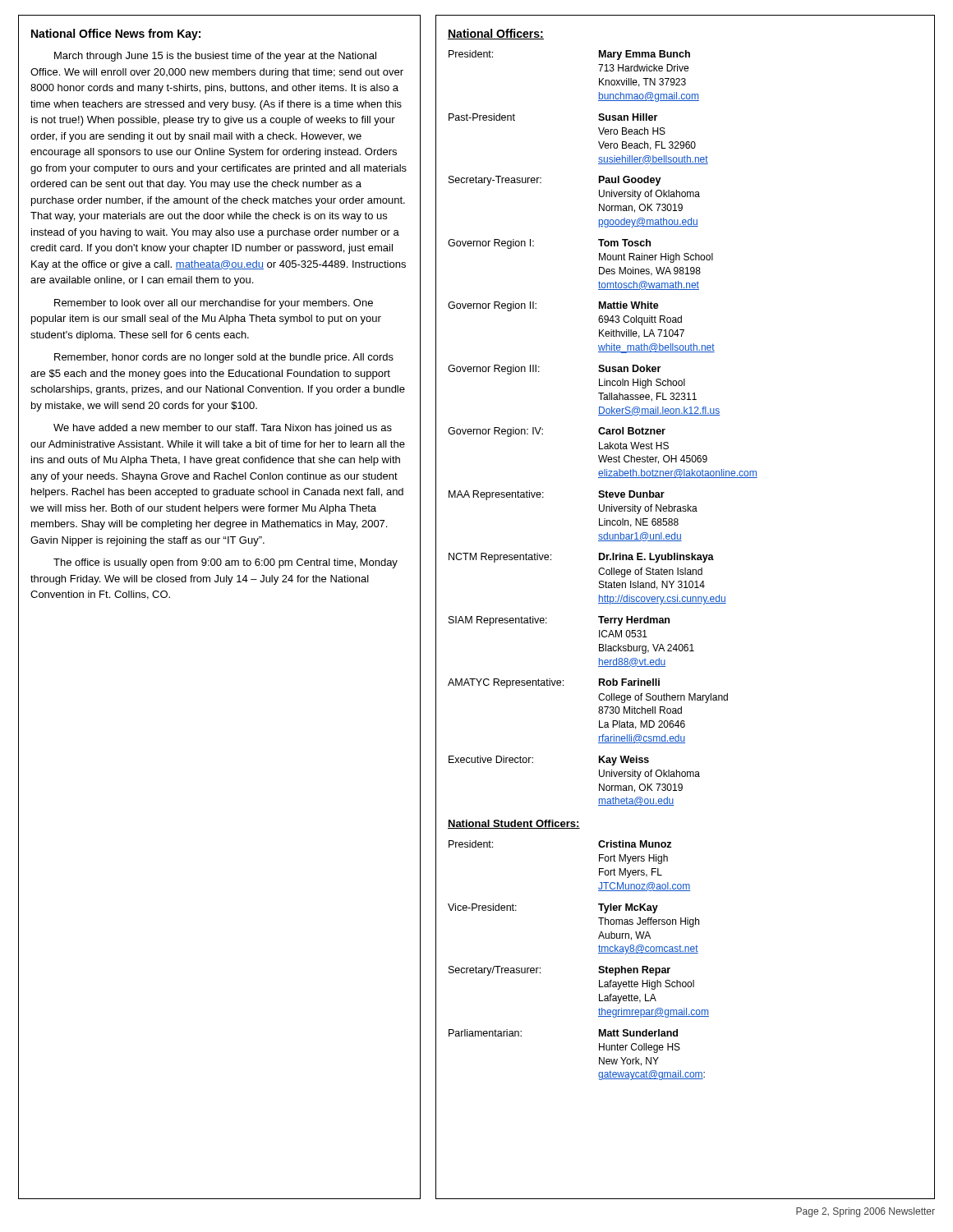Point to the block starting "Governor Region II: Mattie White"
The image size is (953, 1232).
pyautogui.click(x=685, y=327)
